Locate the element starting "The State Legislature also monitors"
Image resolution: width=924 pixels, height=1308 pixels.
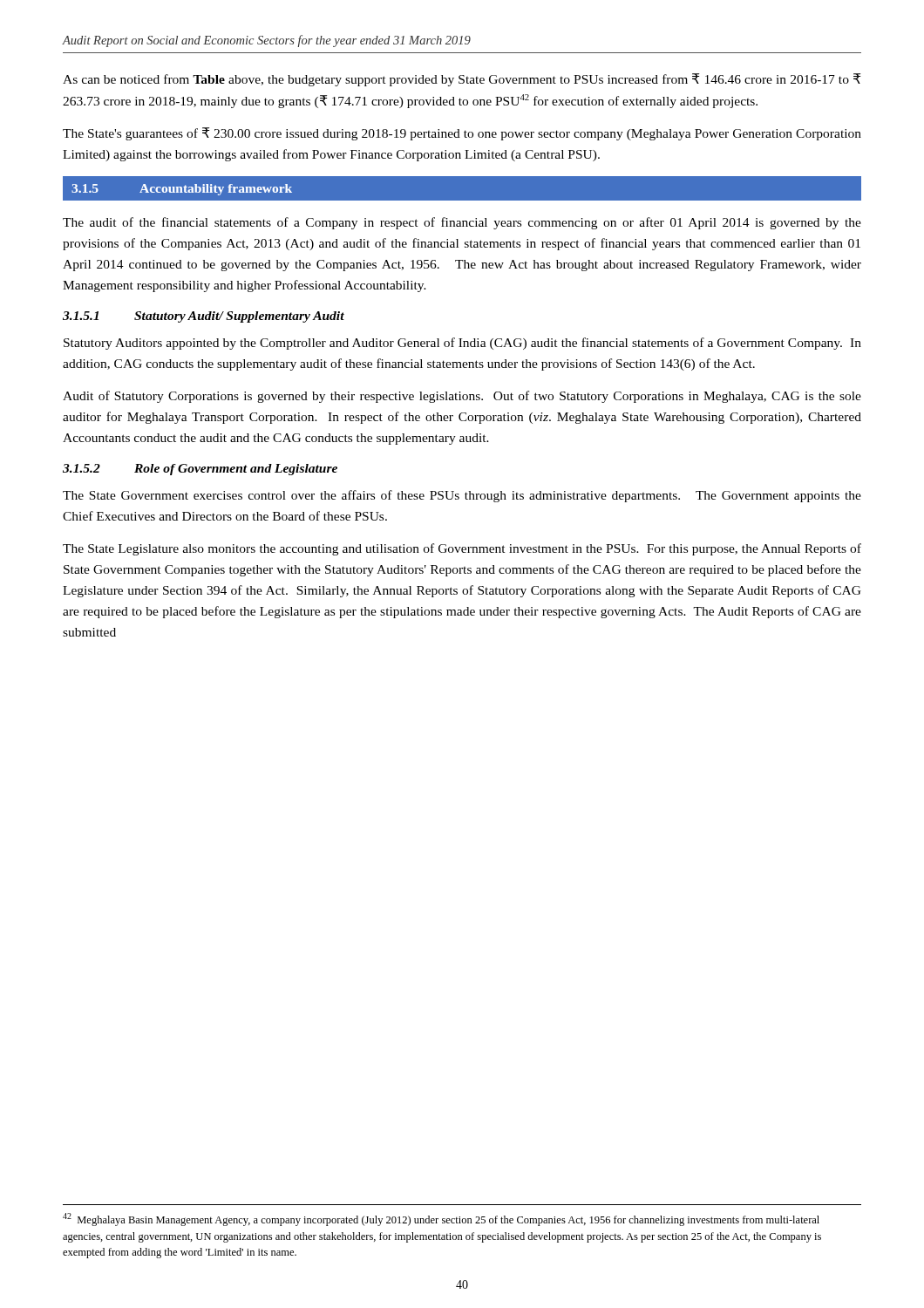462,590
